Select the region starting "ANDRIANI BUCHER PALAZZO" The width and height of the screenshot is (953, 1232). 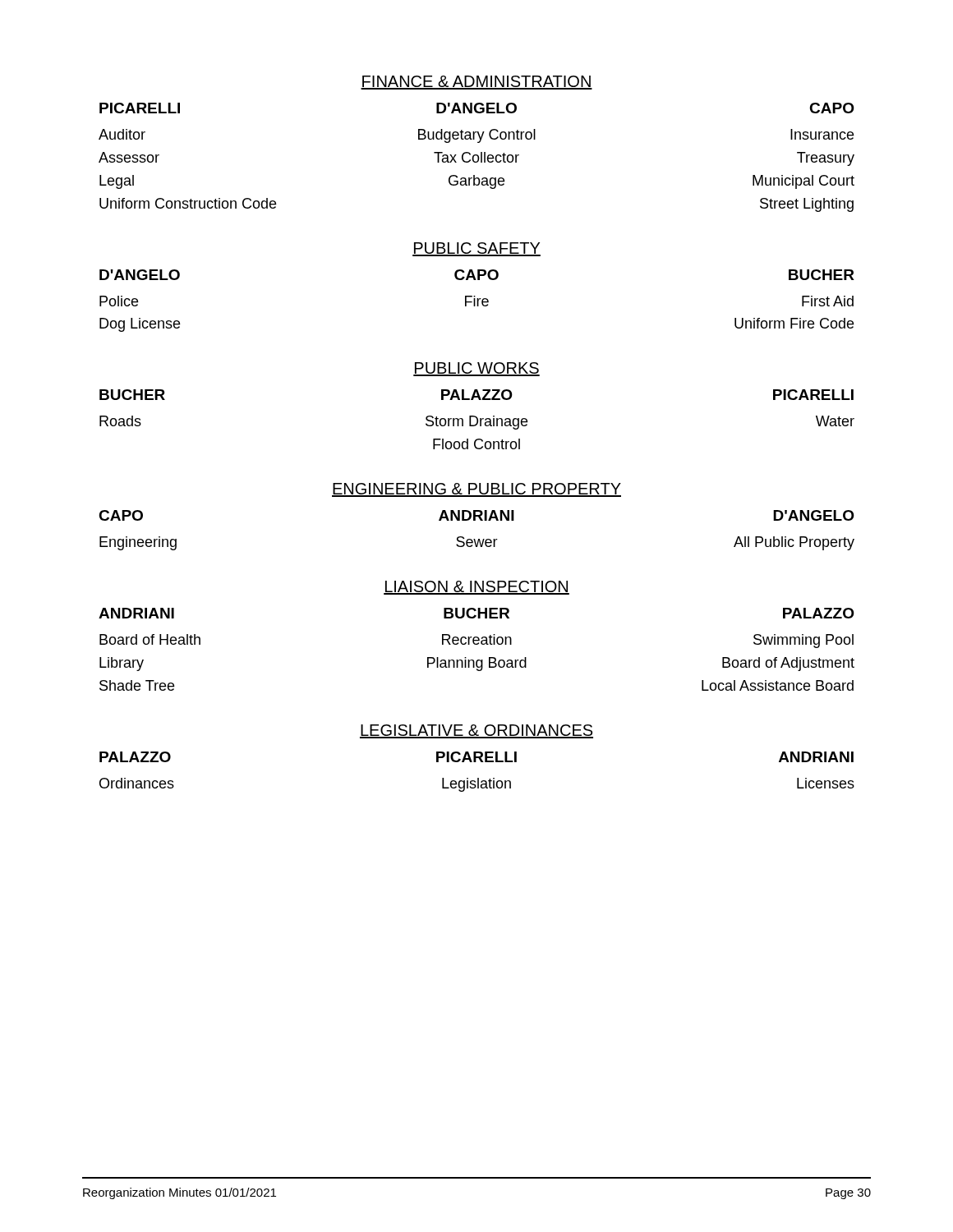[476, 614]
